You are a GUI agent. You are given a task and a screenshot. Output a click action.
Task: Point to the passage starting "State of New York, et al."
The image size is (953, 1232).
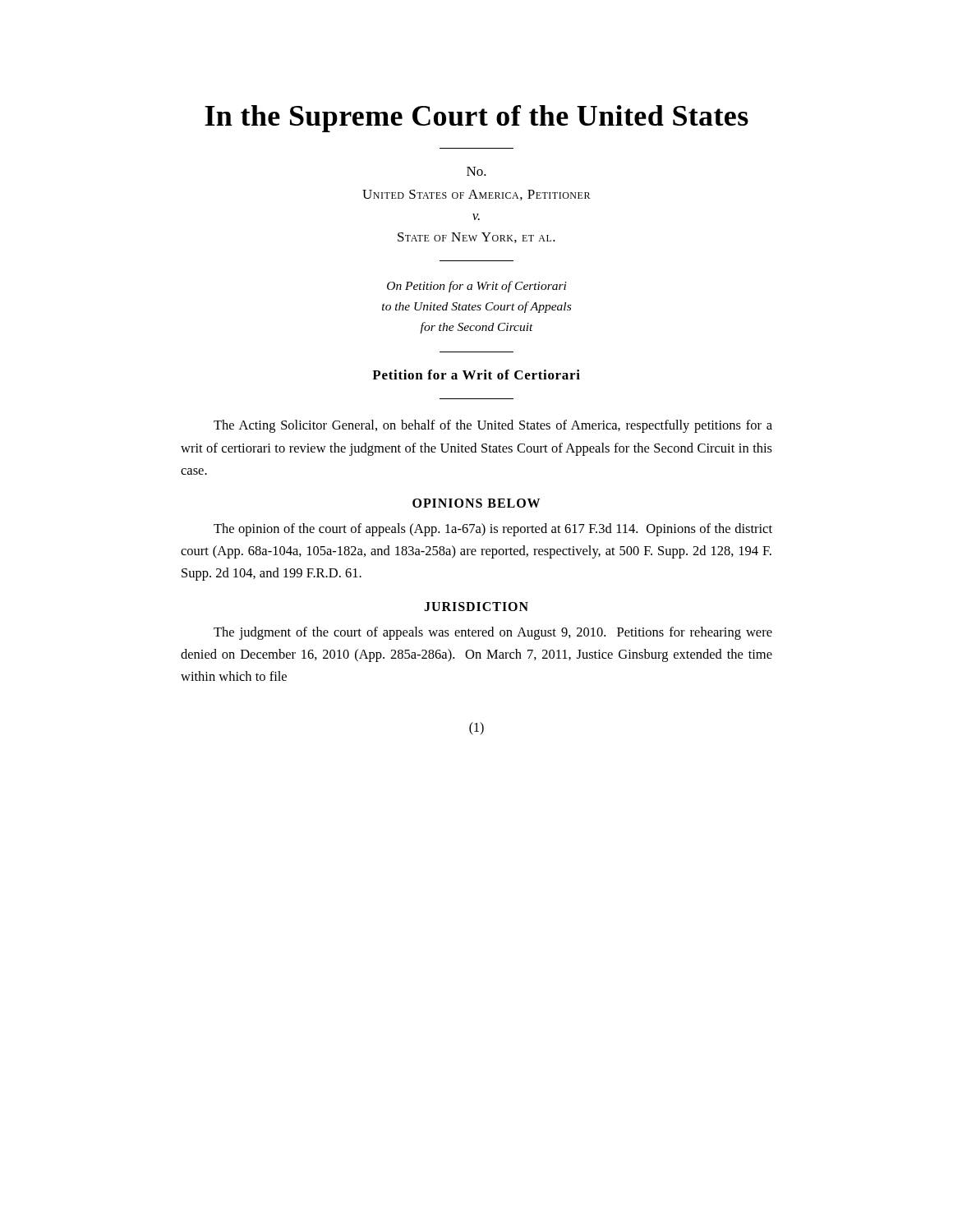tap(476, 237)
